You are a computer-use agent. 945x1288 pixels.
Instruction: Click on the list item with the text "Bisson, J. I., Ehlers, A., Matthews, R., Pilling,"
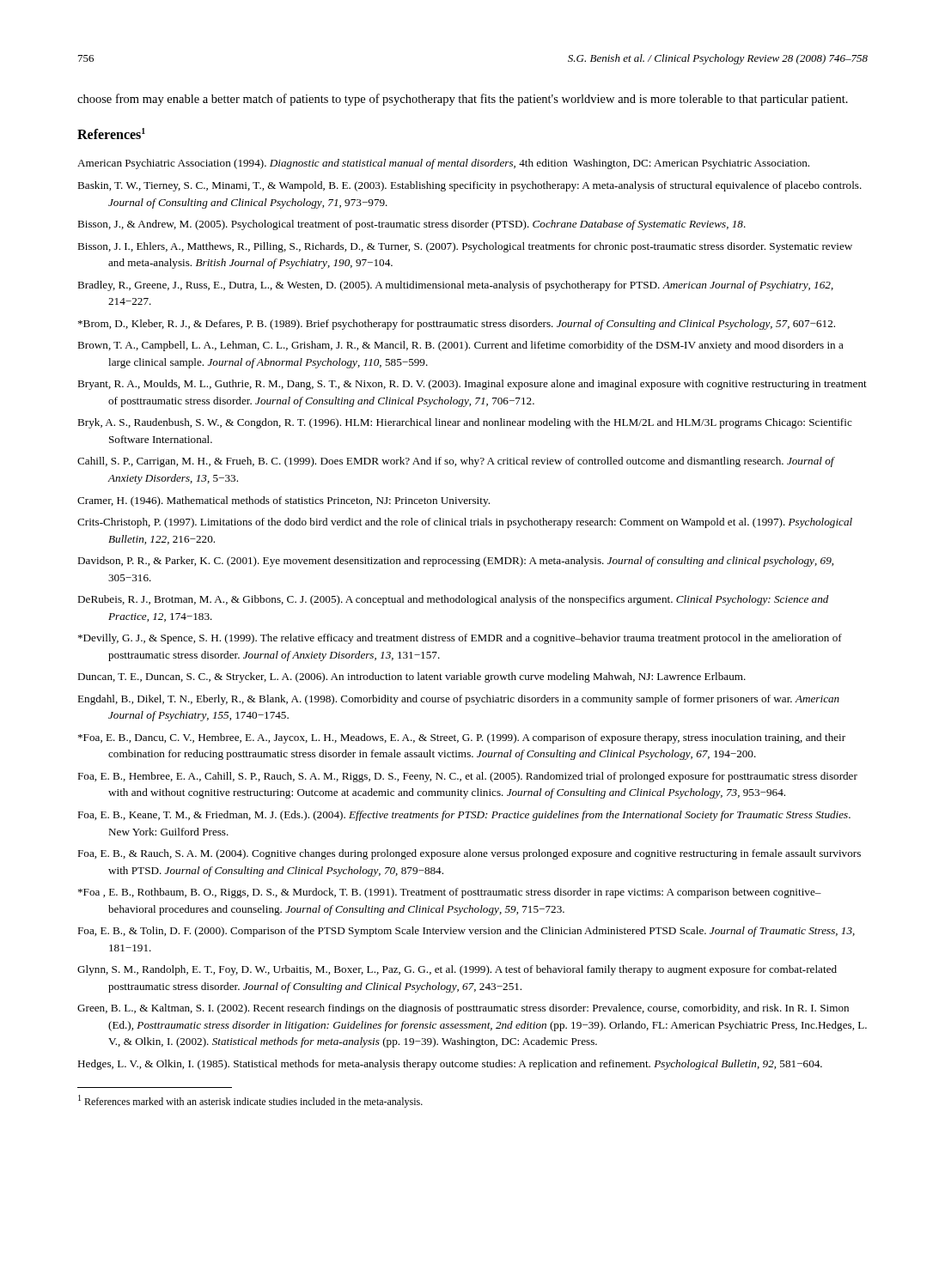(x=465, y=254)
